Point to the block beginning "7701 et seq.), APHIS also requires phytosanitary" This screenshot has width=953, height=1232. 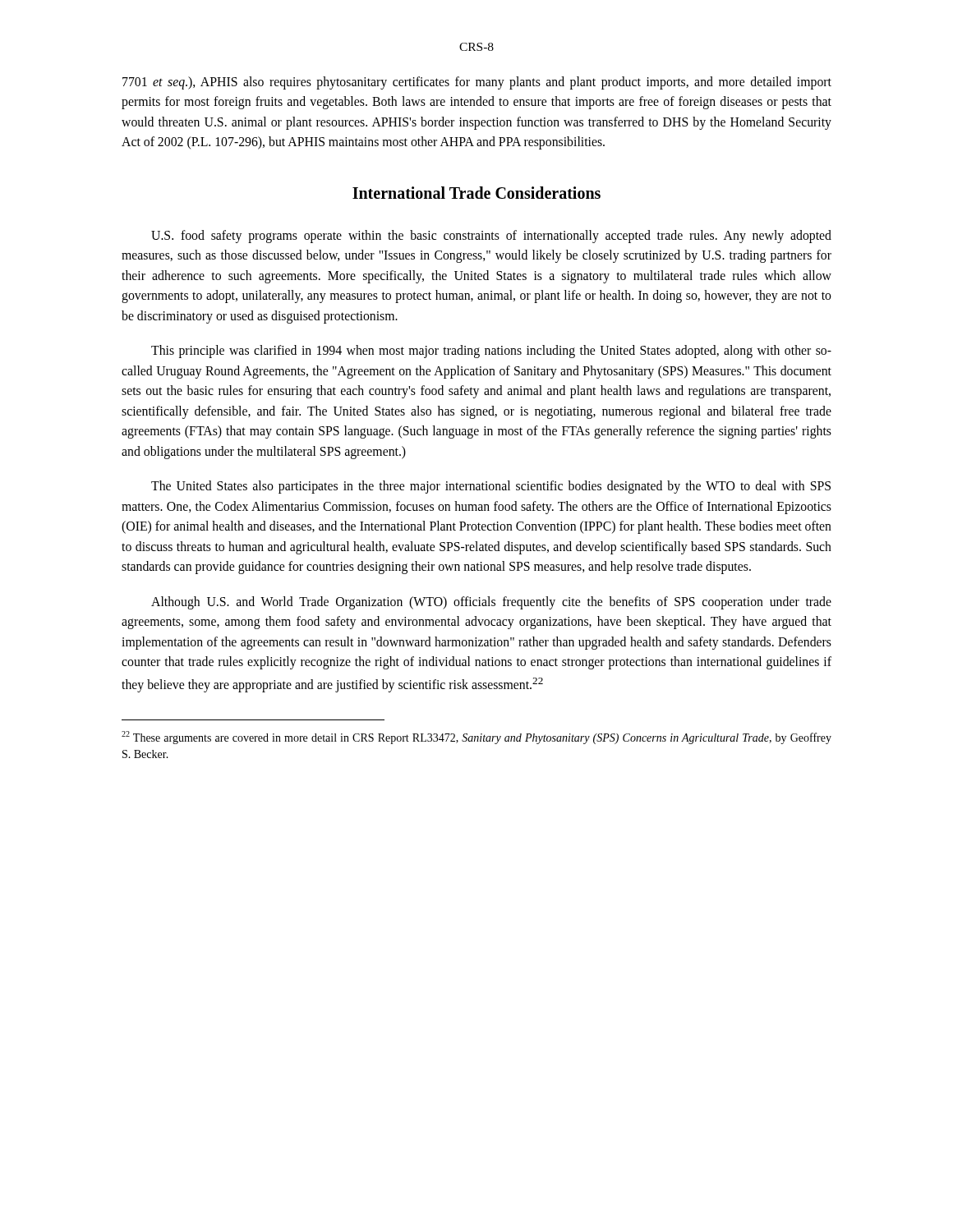pyautogui.click(x=476, y=112)
